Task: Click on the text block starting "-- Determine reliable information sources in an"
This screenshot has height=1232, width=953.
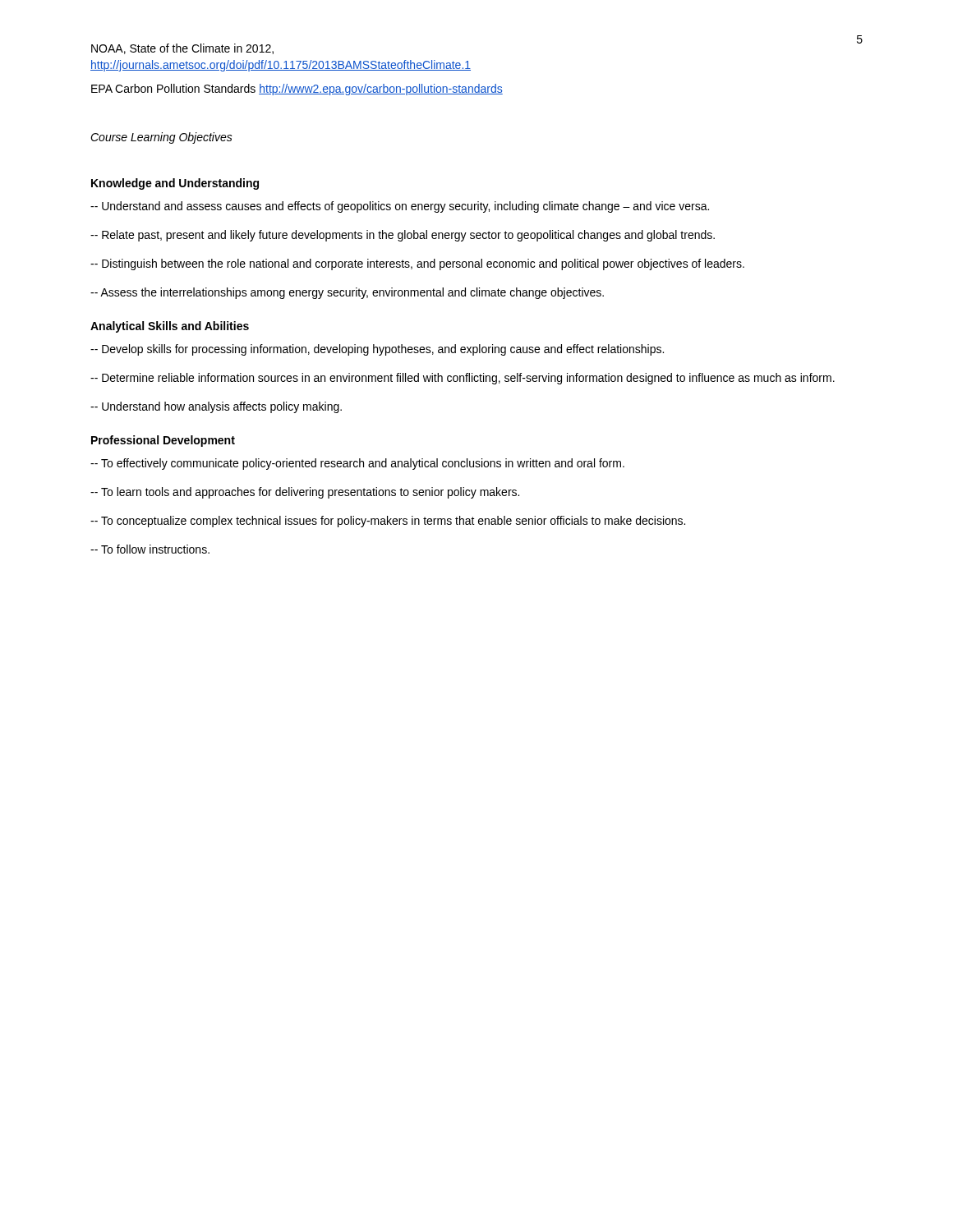Action: 463,378
